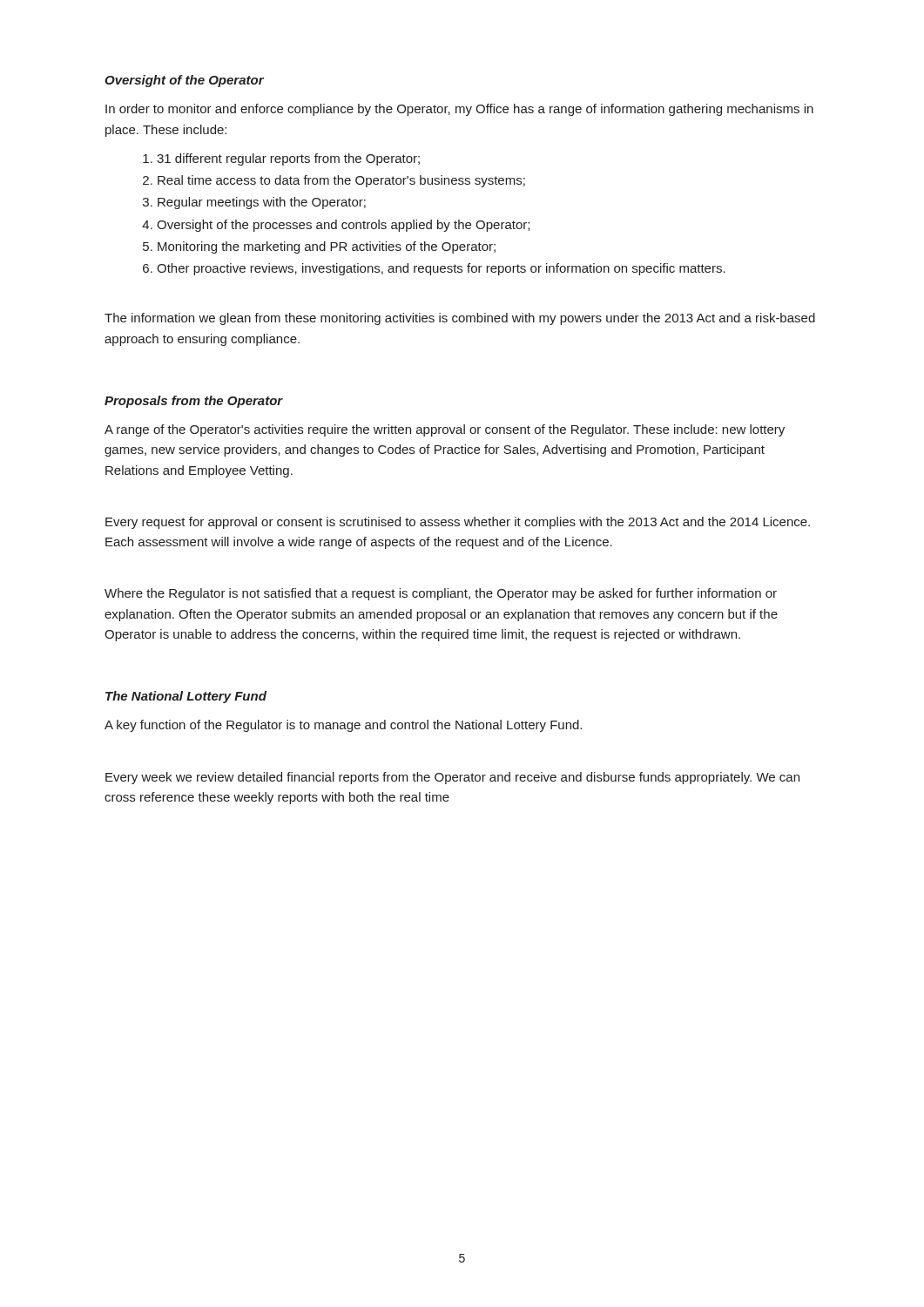Navigate to the element starting "Regular meetings with the Operator;"
This screenshot has width=924, height=1307.
coord(262,203)
